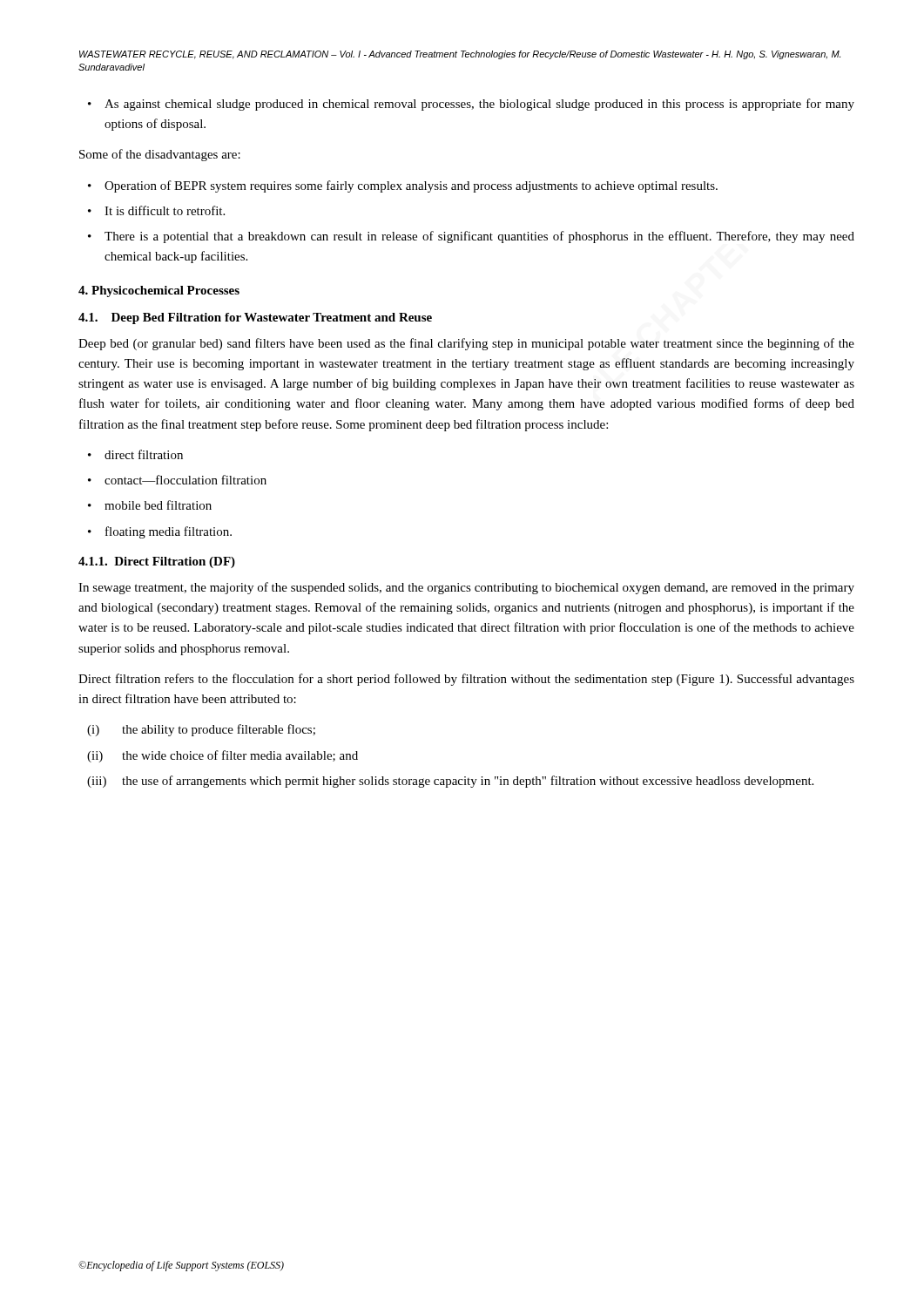Select the section header that says "4.1. Deep Bed Filtration for"

click(x=255, y=317)
